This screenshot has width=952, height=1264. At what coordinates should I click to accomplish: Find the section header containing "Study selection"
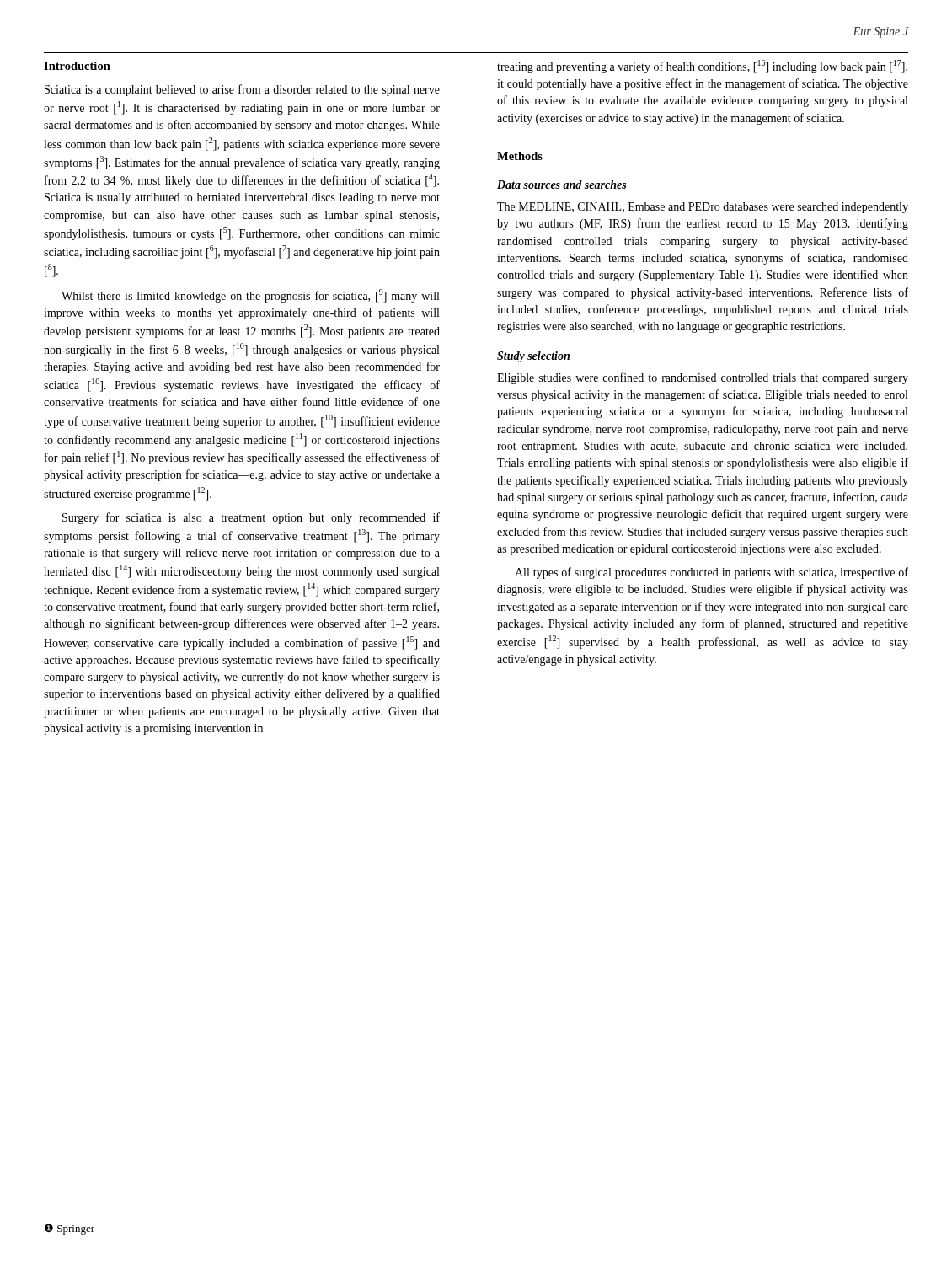534,356
